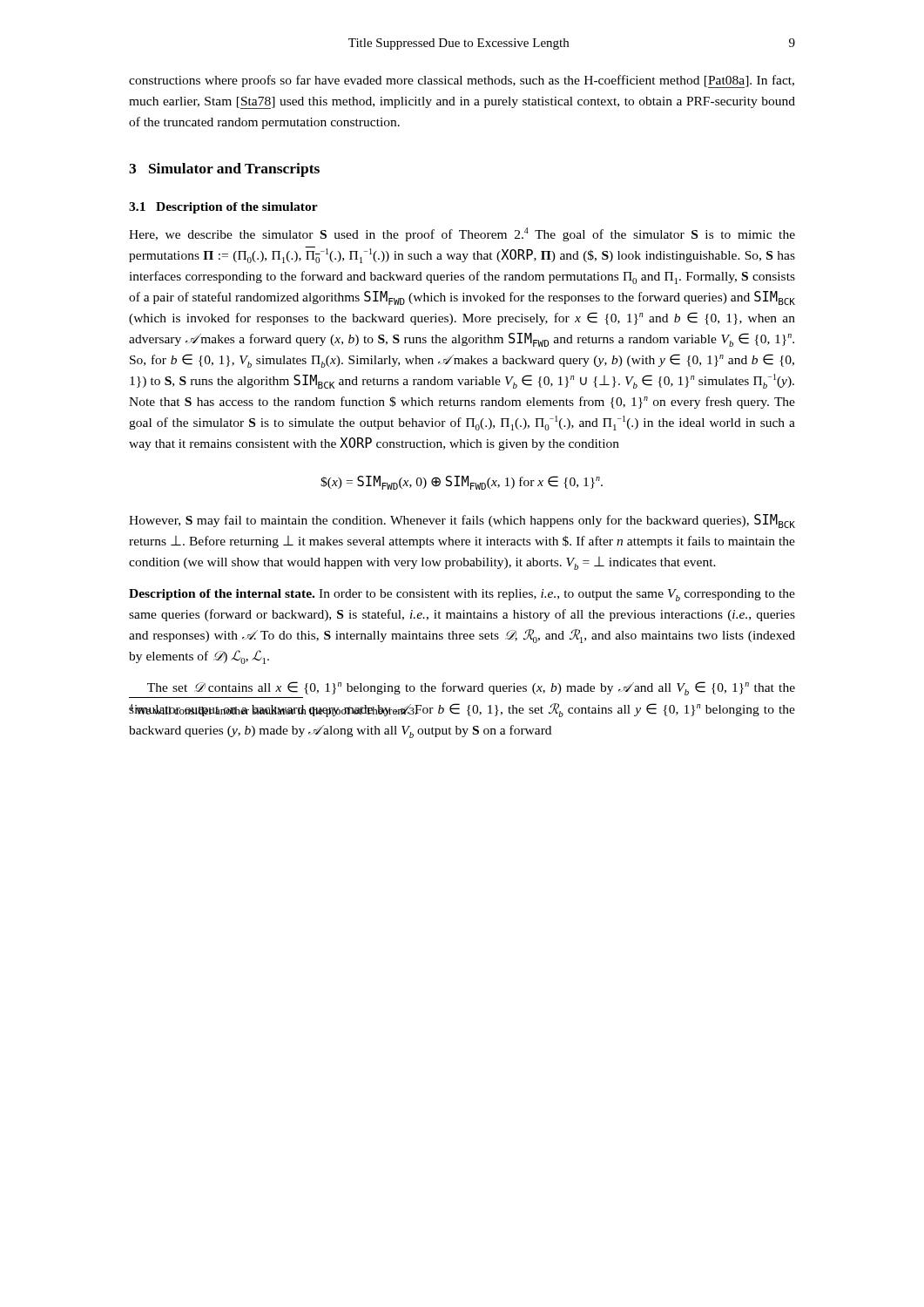Viewport: 924px width, 1307px height.
Task: Select the text starting "$(x) = SIMFWD(x, 0) ⊕ SIMFWD(x, 1)"
Action: (462, 483)
